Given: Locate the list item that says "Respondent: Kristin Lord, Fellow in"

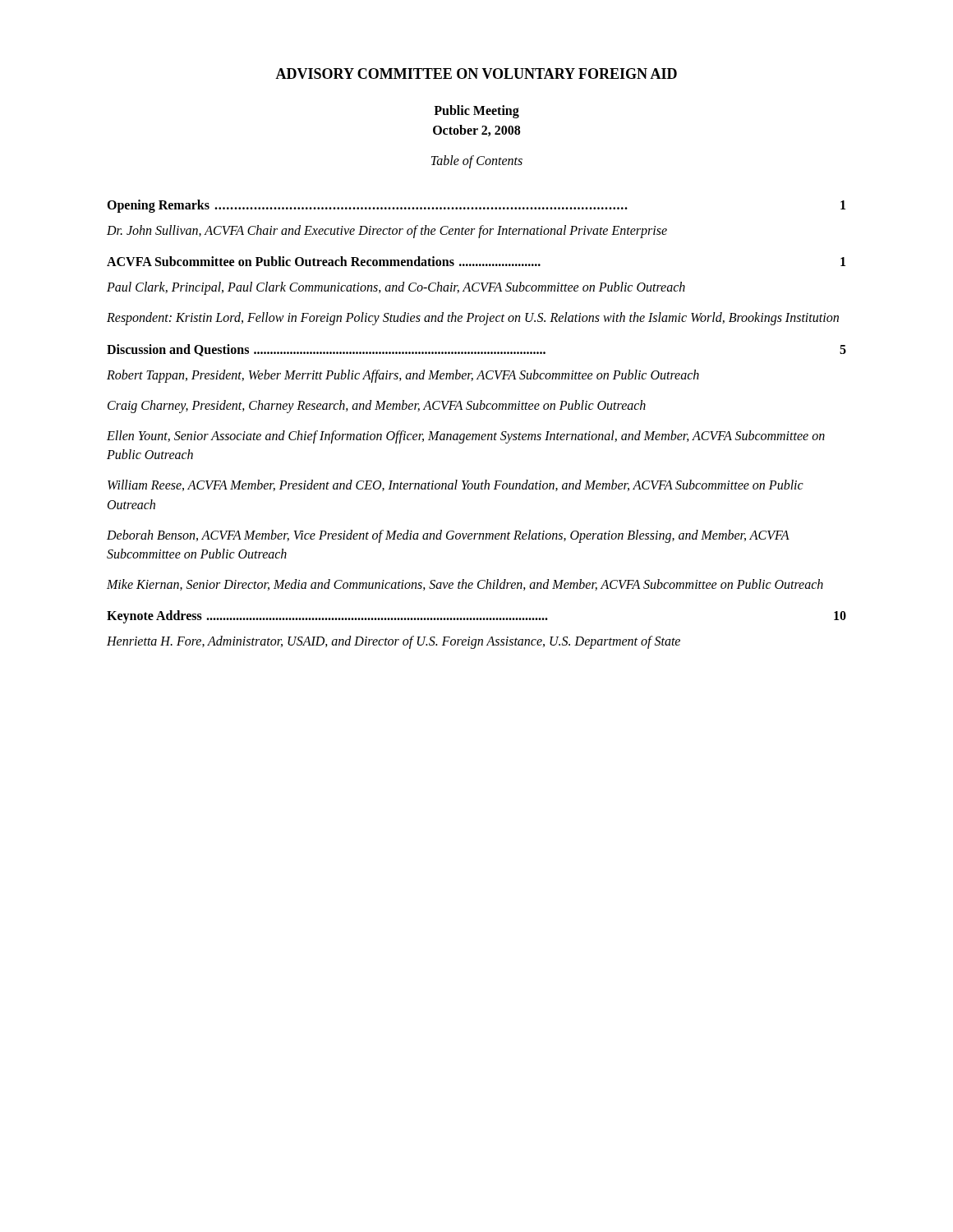Looking at the screenshot, I should pyautogui.click(x=473, y=318).
